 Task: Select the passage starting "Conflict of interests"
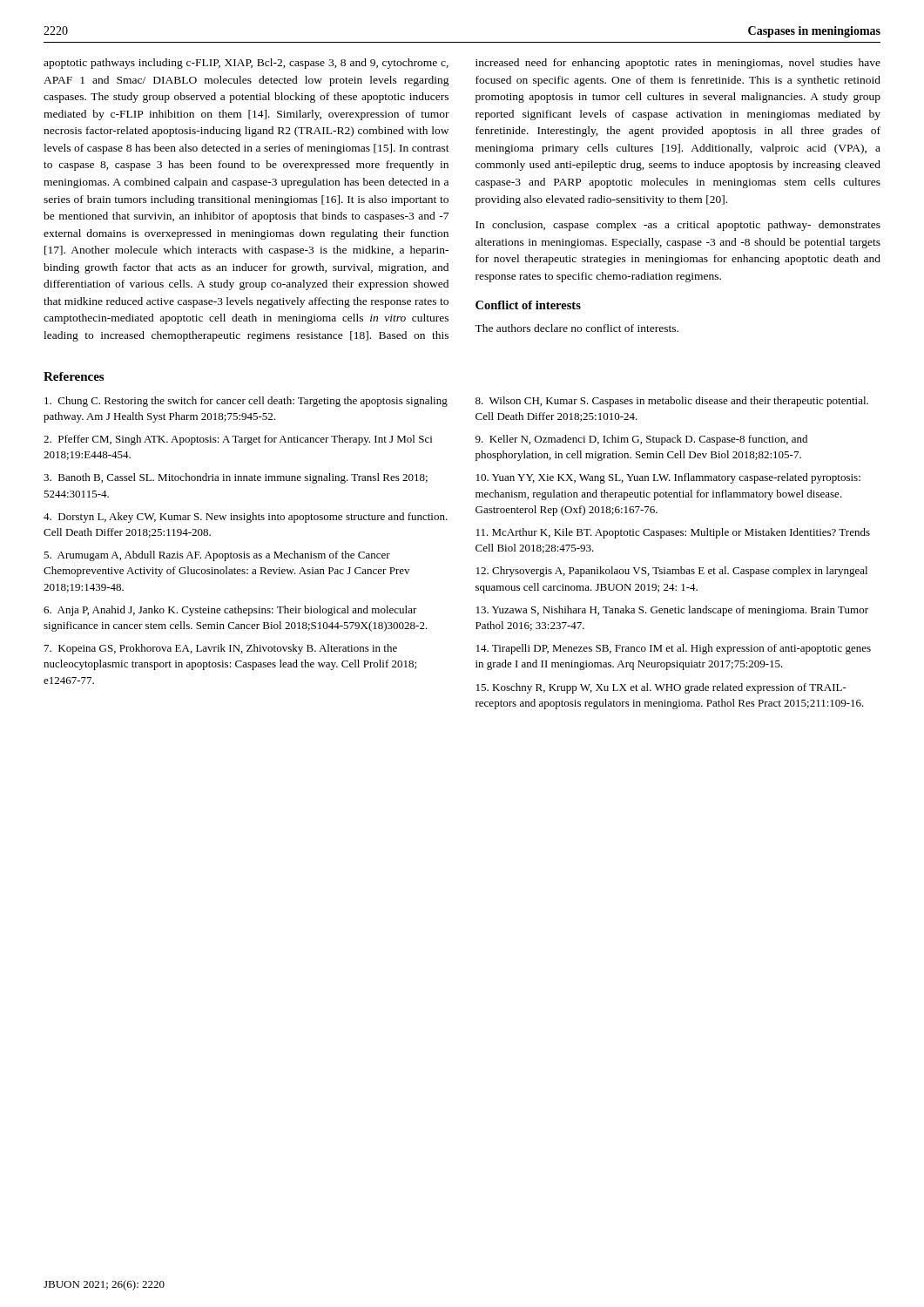click(x=528, y=305)
